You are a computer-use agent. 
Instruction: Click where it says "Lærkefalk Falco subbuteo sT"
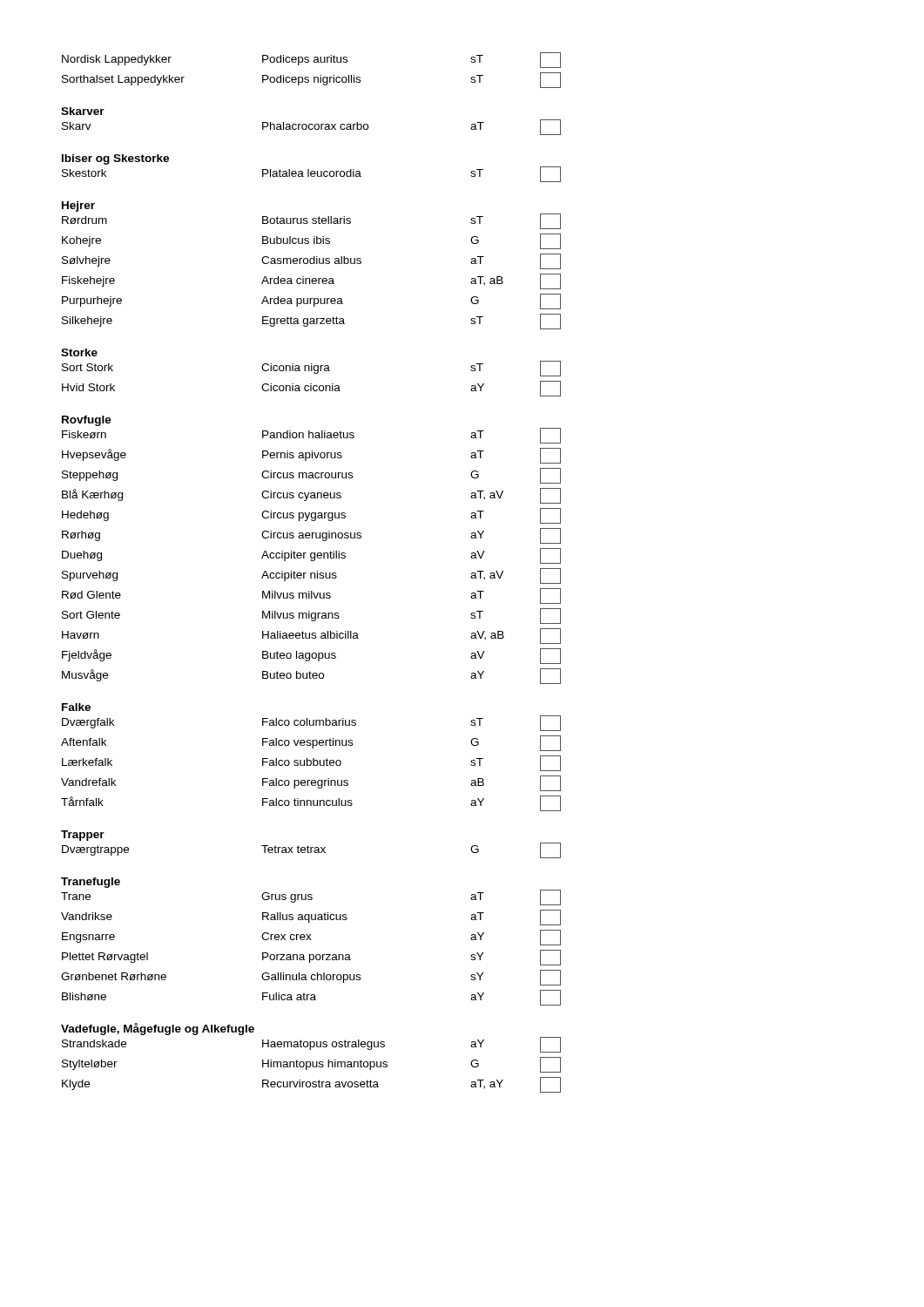[x=462, y=765]
